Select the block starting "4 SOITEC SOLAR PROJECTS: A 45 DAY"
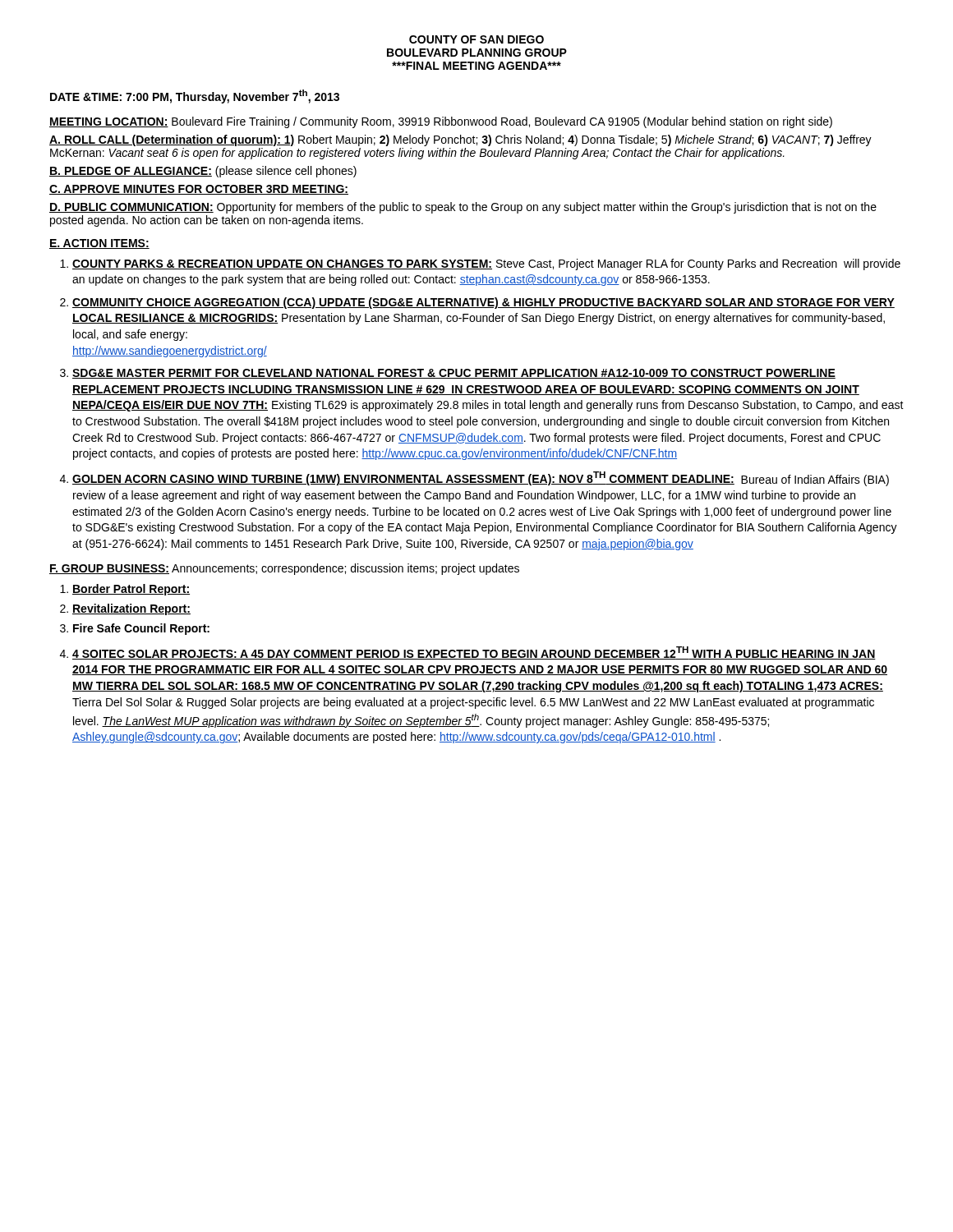953x1232 pixels. click(480, 694)
